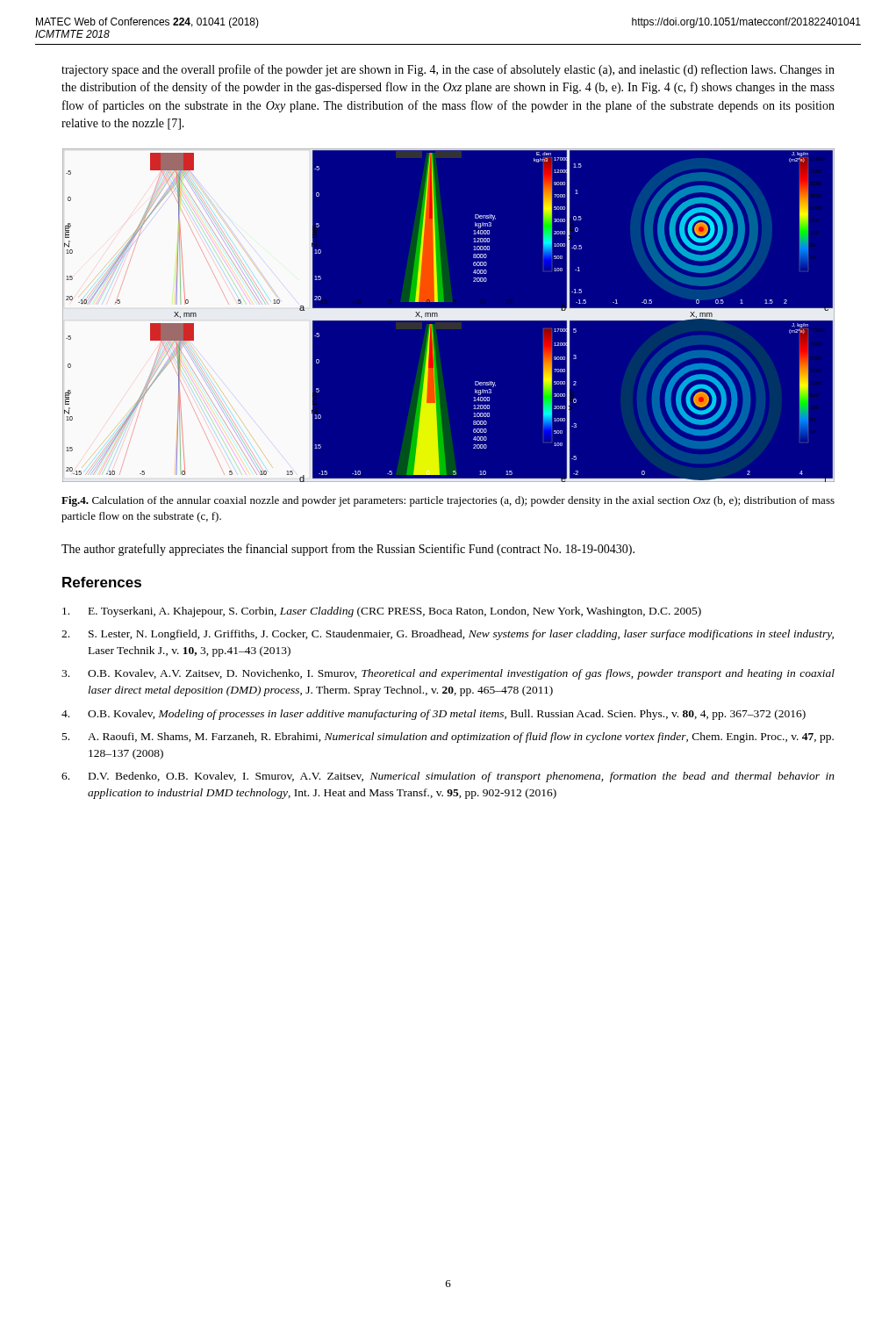Locate the list item containing "6. D.V. Bedenko, O.B. Kovalev, I. Smurov, A.V."
This screenshot has height=1317, width=896.
coord(448,784)
